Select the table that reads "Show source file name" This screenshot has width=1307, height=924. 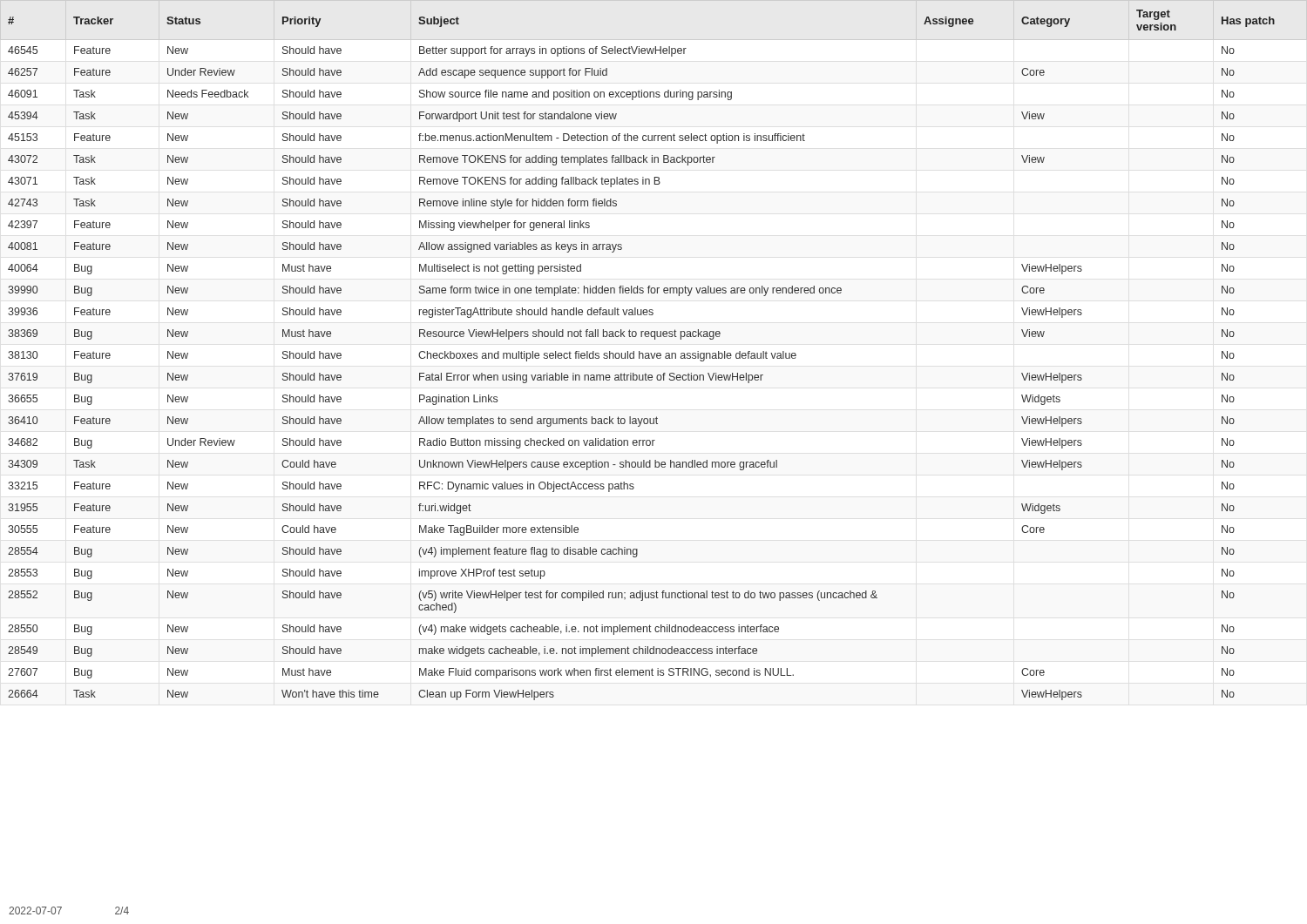[654, 353]
